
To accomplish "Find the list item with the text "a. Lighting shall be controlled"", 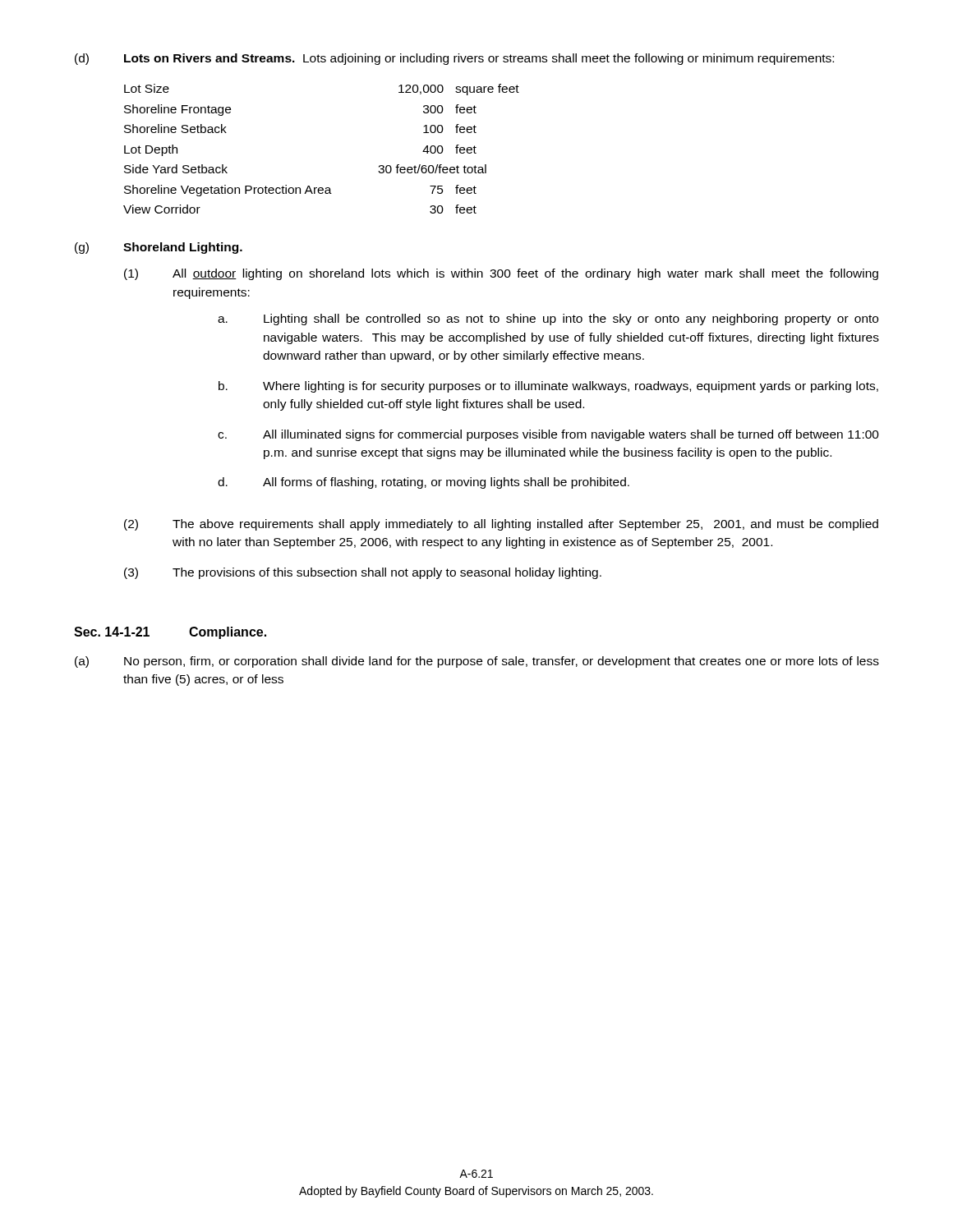I will (548, 337).
